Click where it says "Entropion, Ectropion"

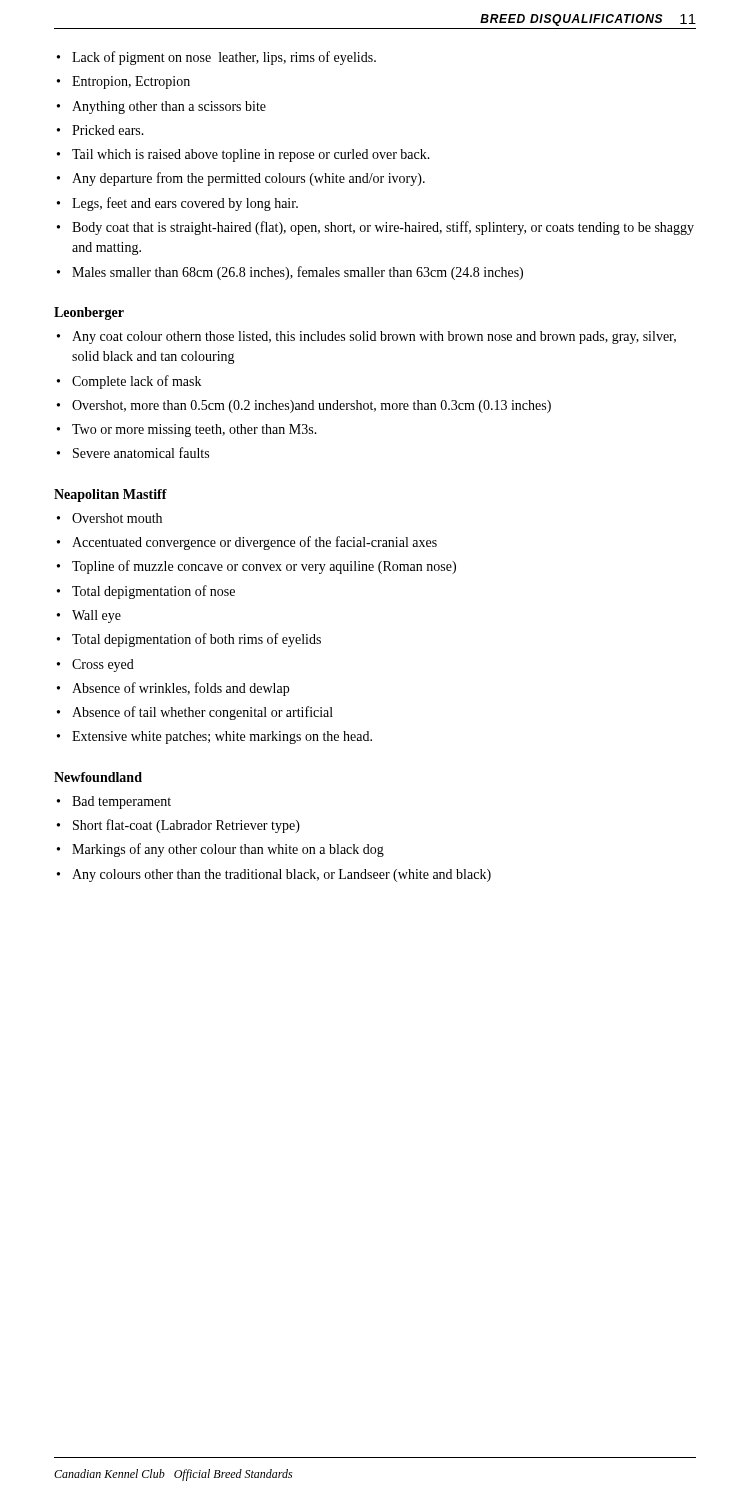131,82
